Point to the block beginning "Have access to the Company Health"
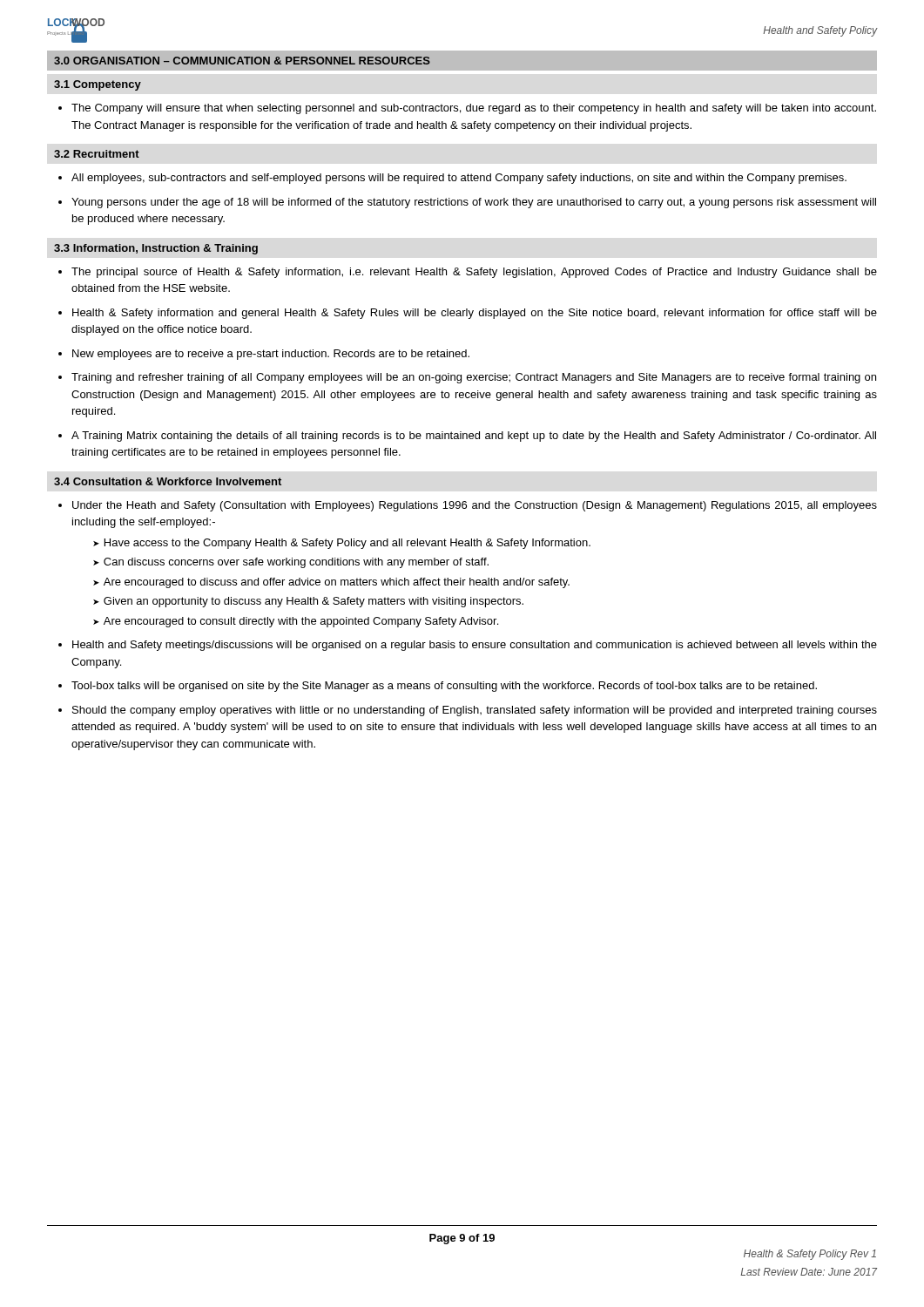This screenshot has height=1307, width=924. pyautogui.click(x=347, y=542)
